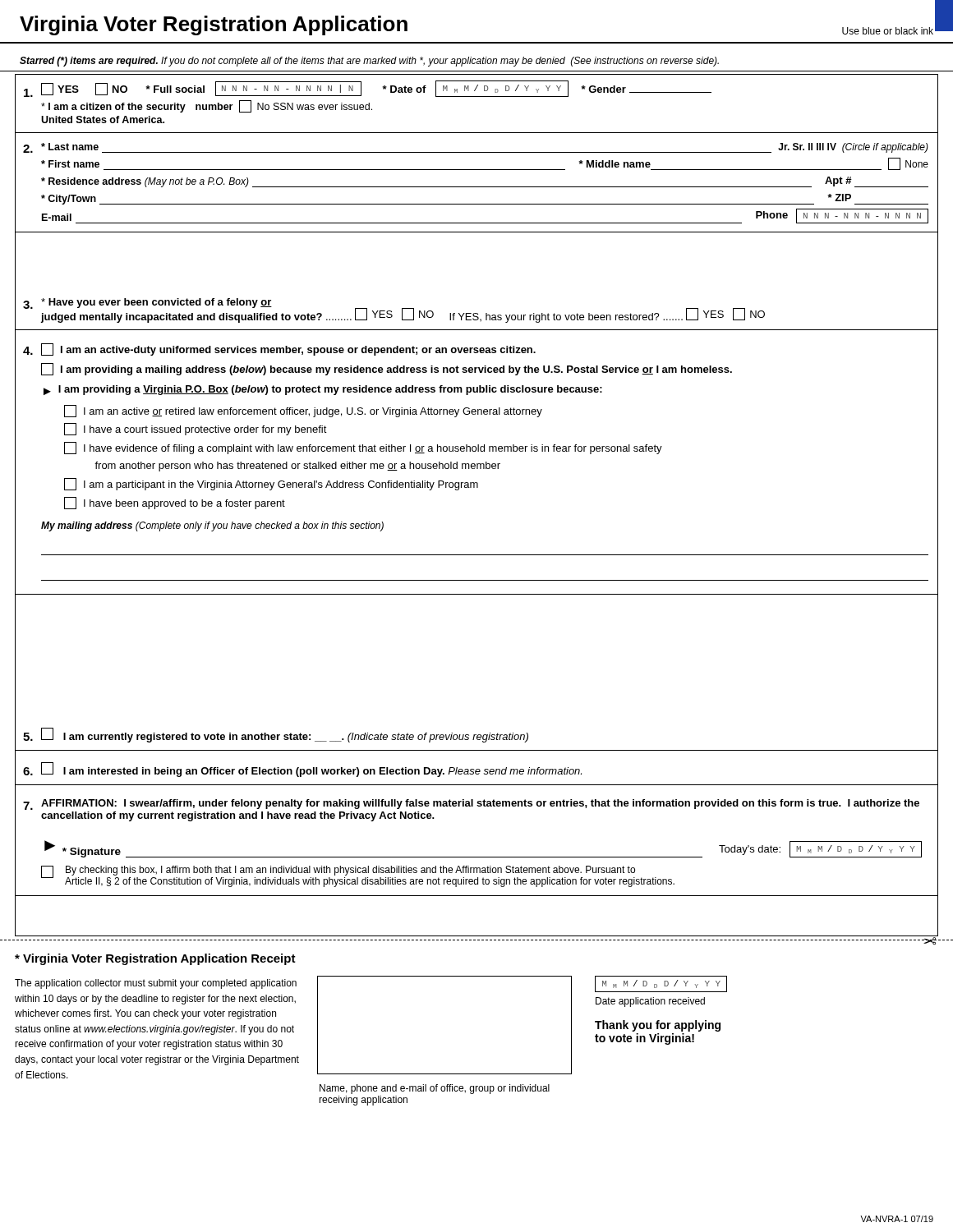The height and width of the screenshot is (1232, 953).
Task: Find the region starting "YES NO * Full social NNN"
Action: [x=476, y=103]
